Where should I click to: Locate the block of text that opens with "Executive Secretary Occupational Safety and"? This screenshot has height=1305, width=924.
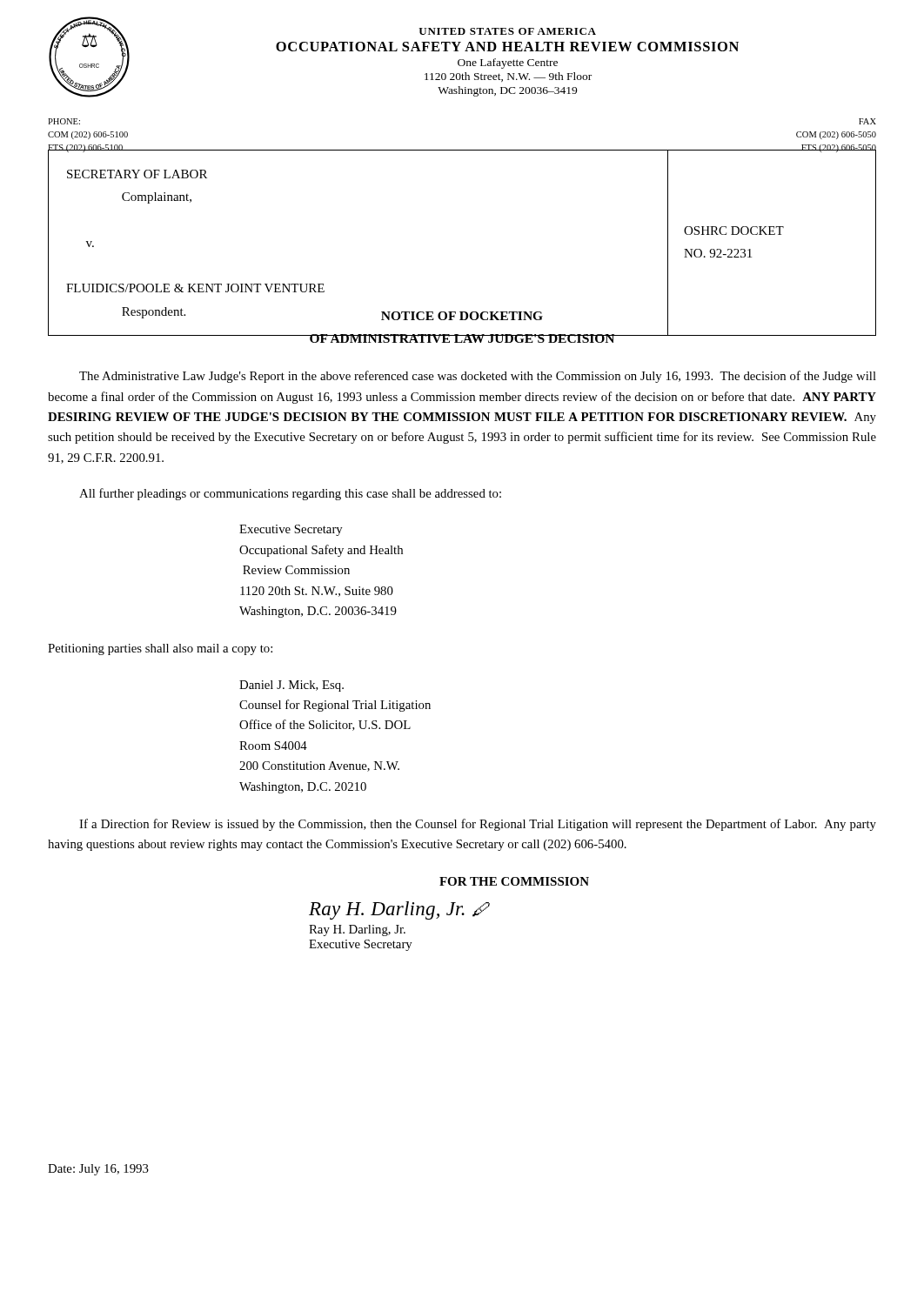[x=321, y=570]
